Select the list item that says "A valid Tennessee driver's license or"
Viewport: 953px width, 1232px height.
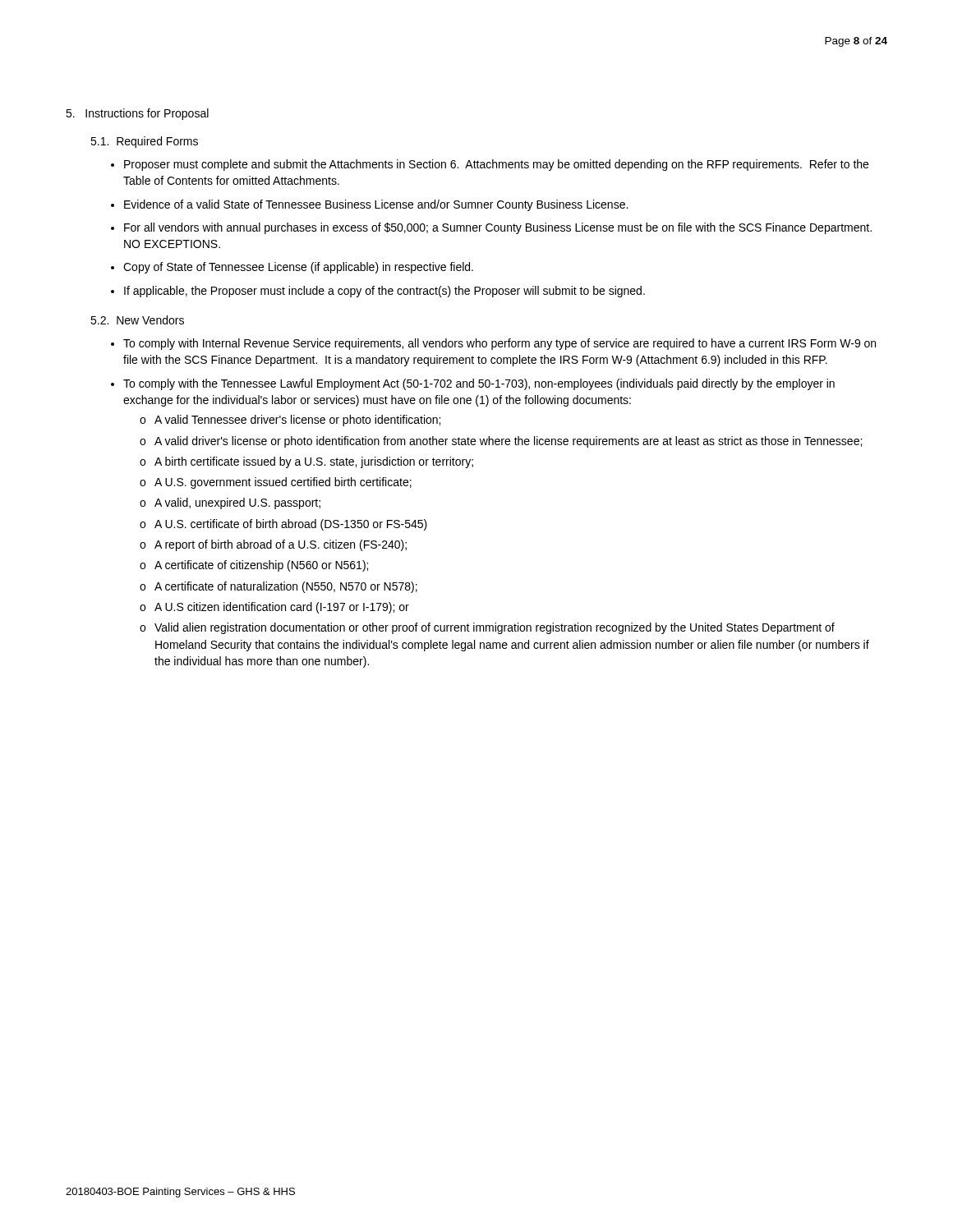[x=298, y=420]
